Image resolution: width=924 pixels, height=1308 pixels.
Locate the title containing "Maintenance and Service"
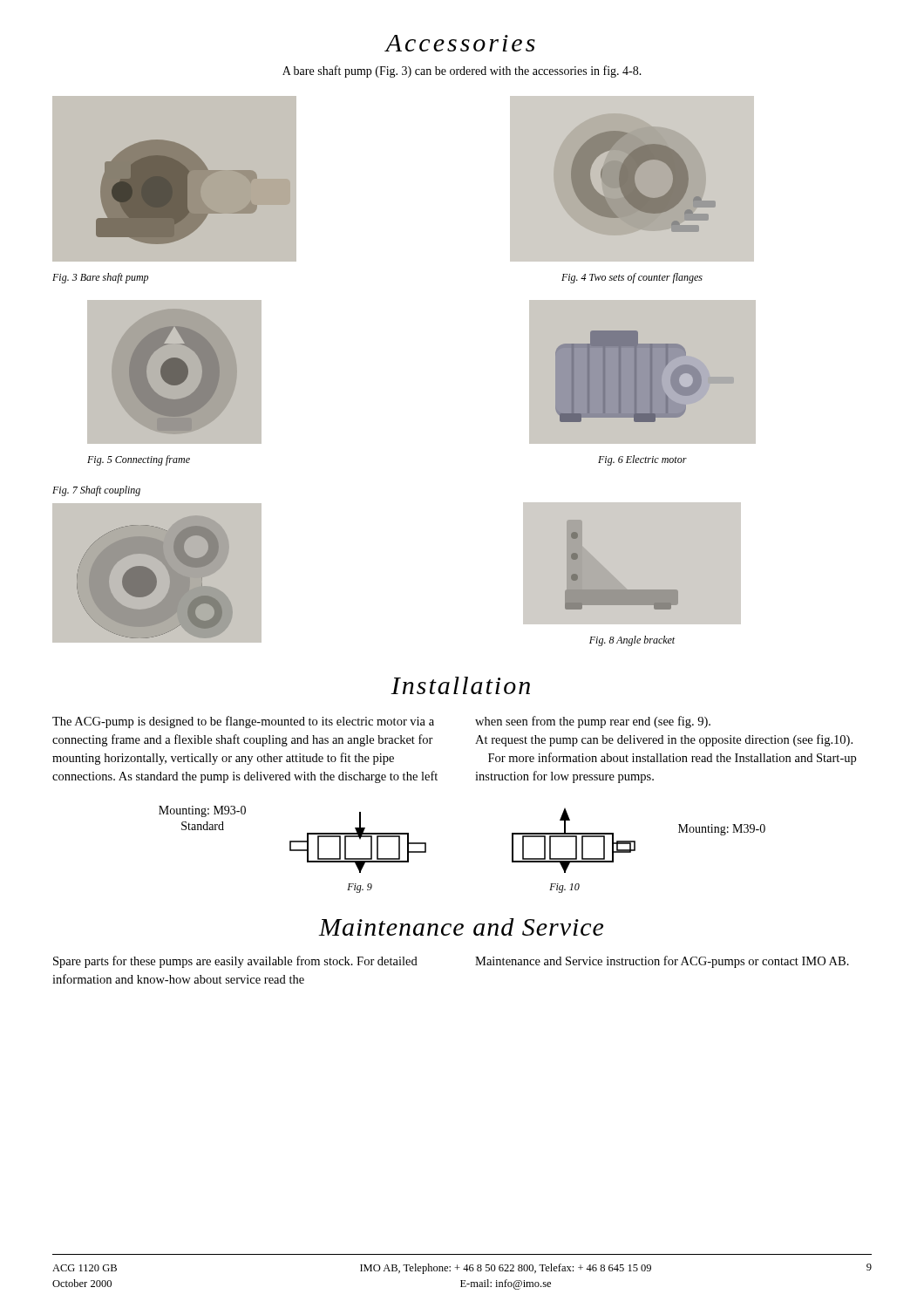point(462,926)
